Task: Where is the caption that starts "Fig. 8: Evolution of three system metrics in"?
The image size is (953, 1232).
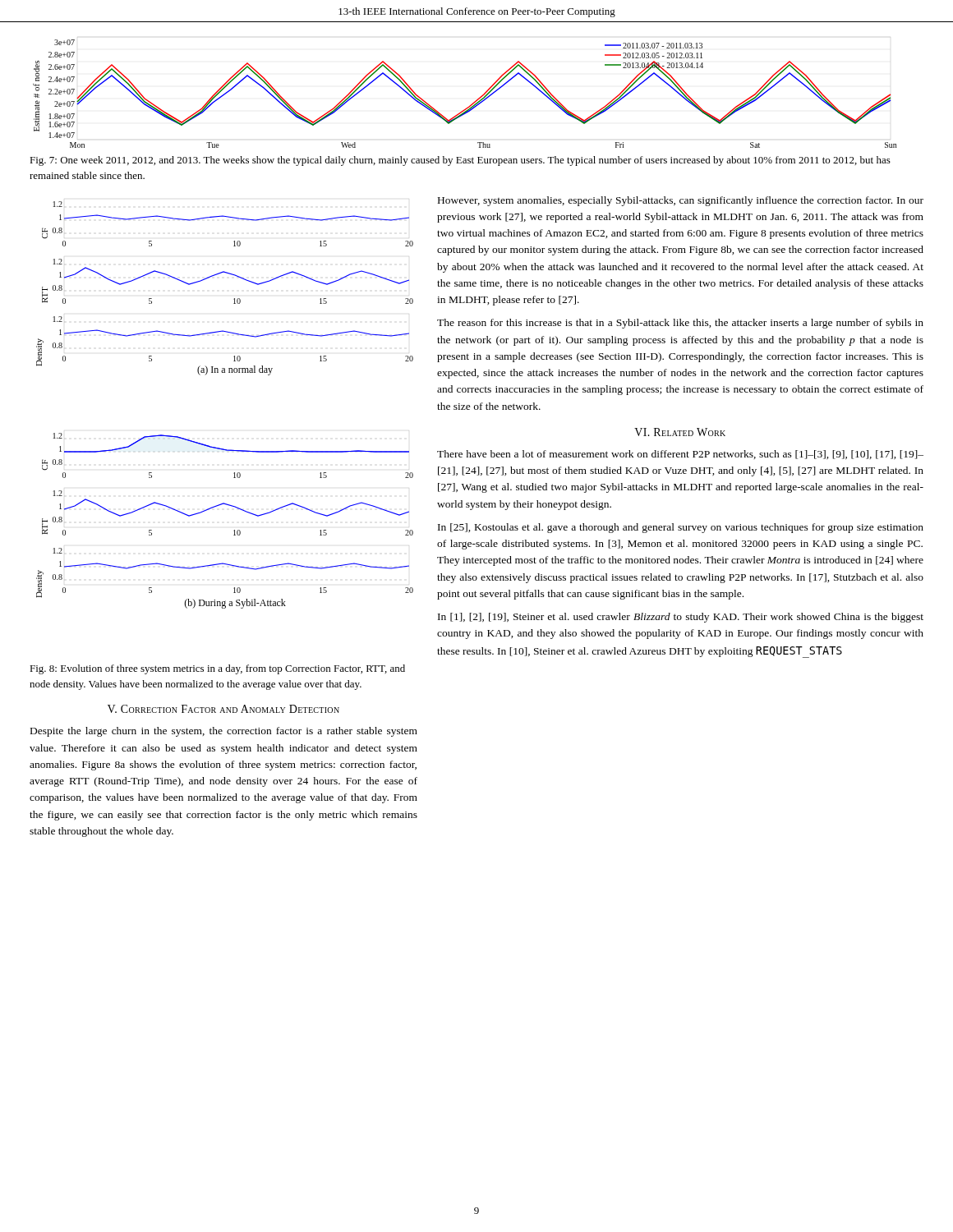Action: [x=217, y=676]
